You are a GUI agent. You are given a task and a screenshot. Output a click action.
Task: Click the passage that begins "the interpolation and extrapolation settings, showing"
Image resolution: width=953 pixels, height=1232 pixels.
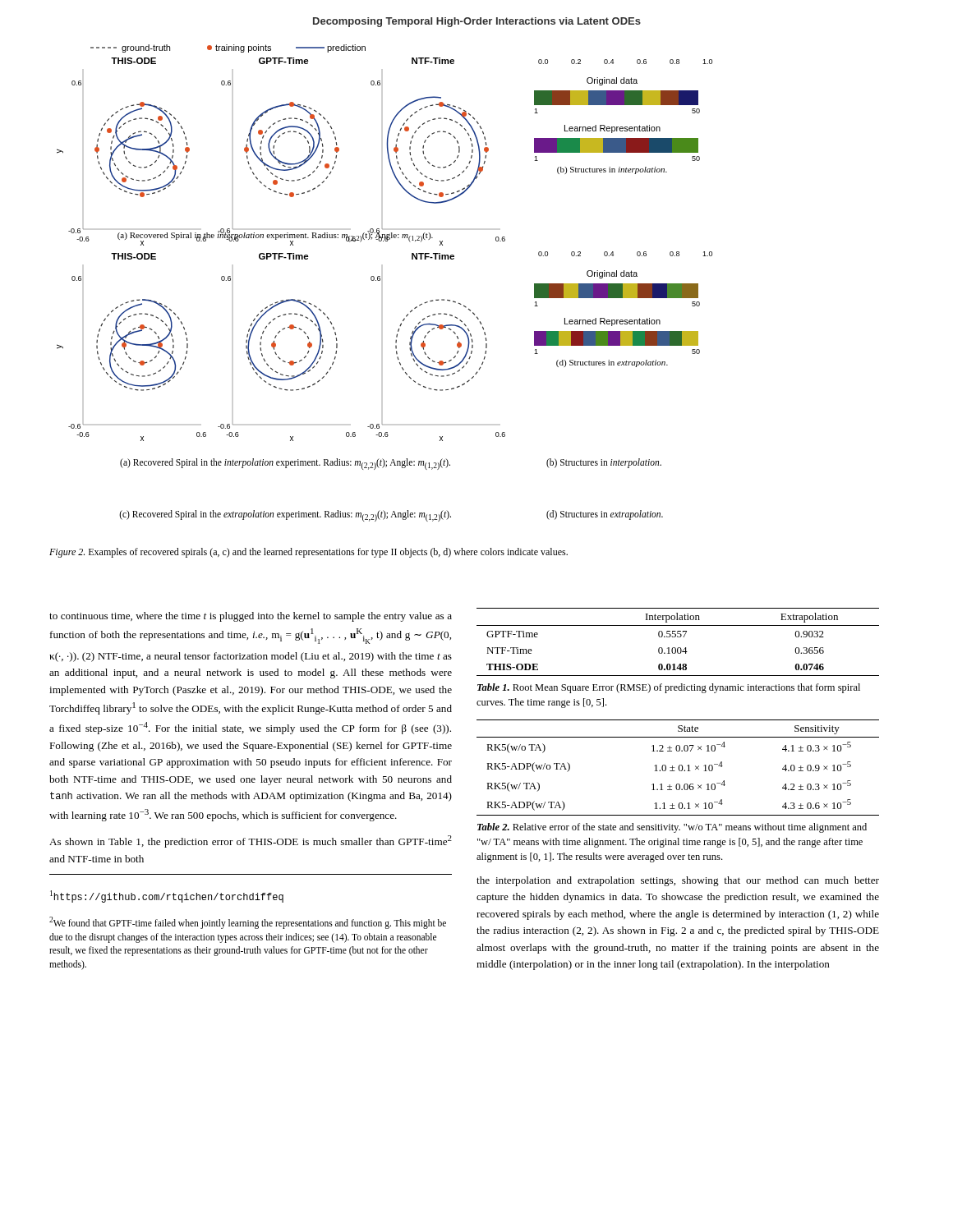(678, 923)
